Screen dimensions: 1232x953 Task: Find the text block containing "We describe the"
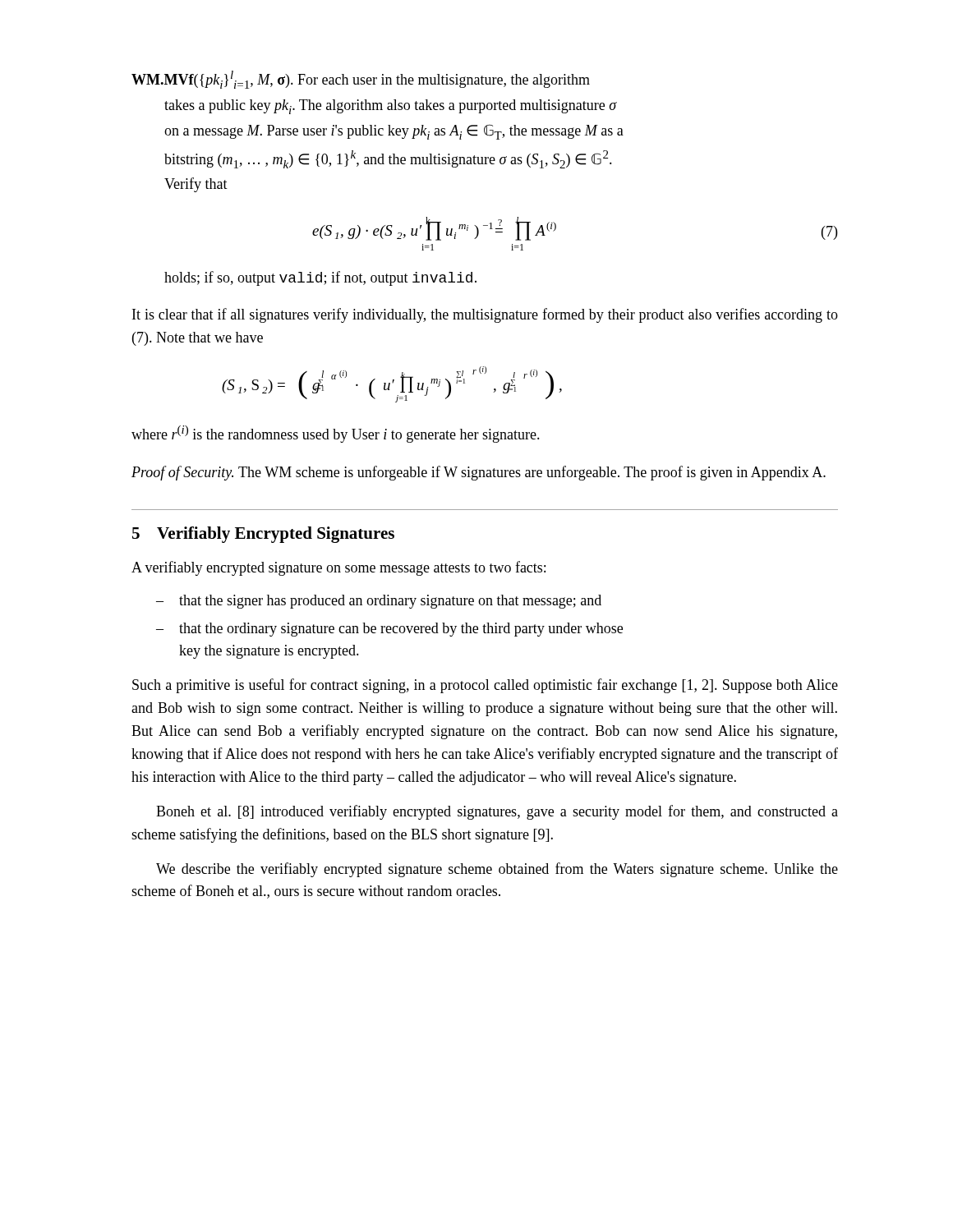click(x=485, y=880)
